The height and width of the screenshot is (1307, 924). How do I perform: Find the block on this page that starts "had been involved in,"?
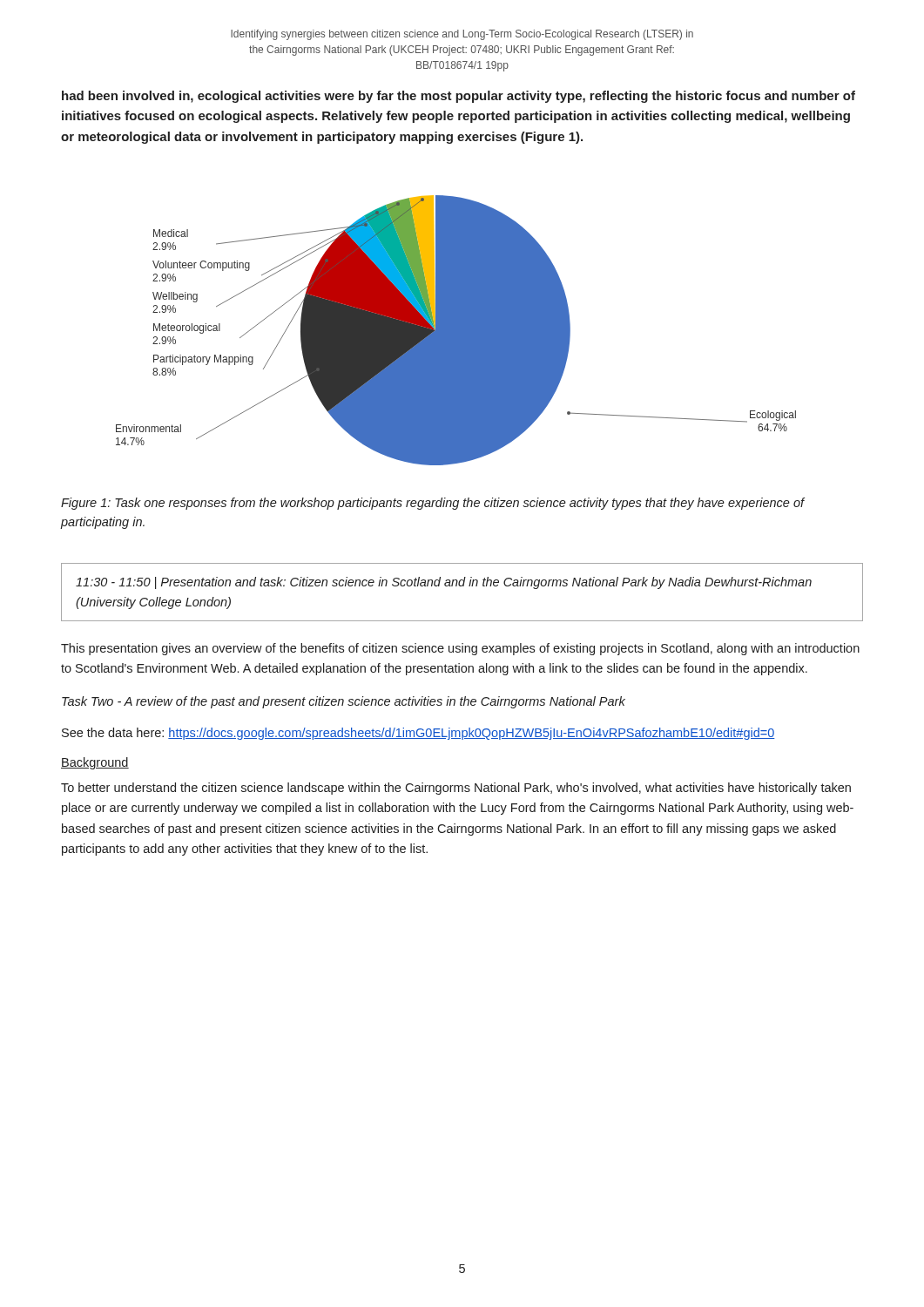point(458,116)
